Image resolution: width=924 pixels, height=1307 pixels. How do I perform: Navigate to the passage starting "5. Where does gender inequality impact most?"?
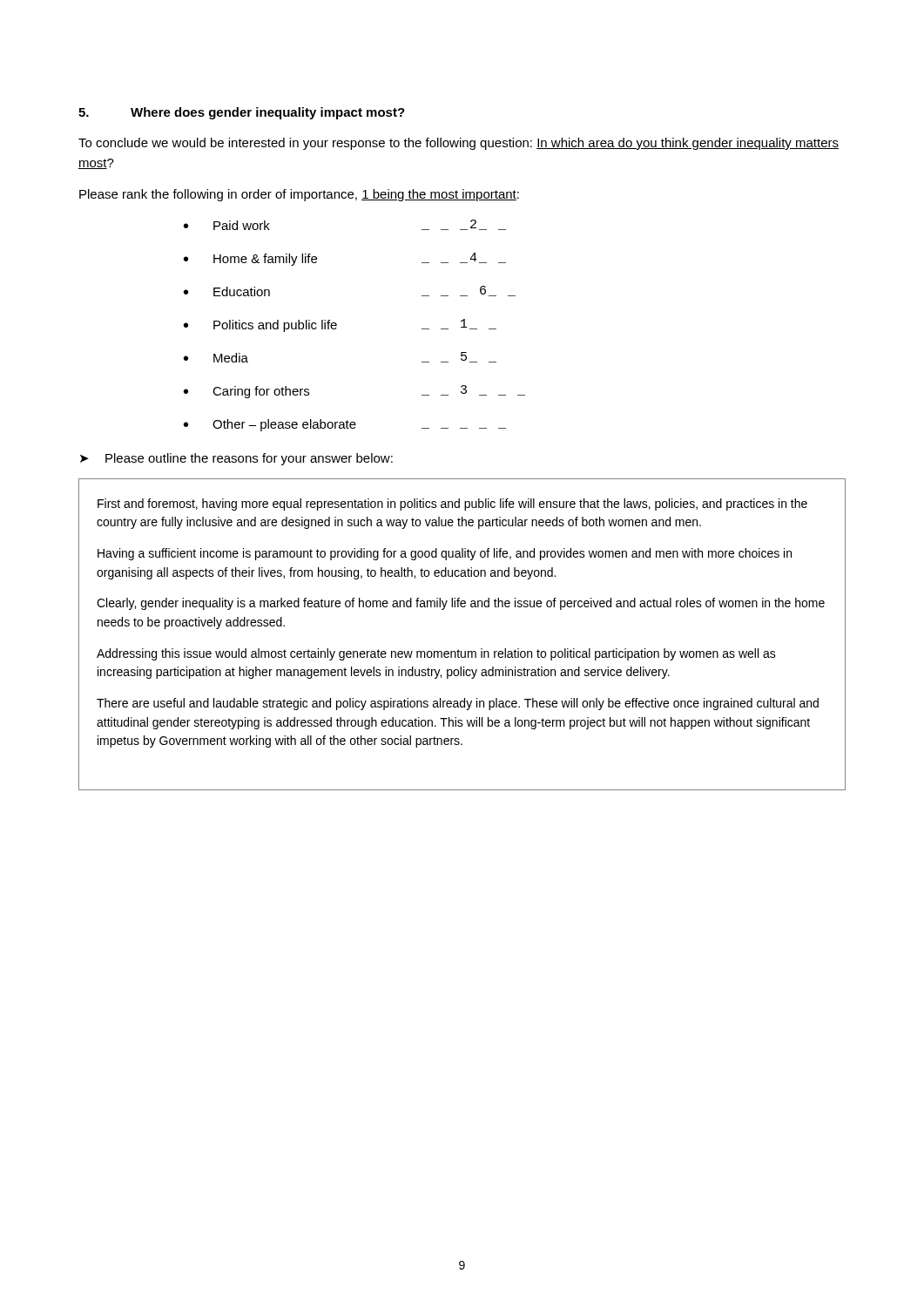(242, 112)
